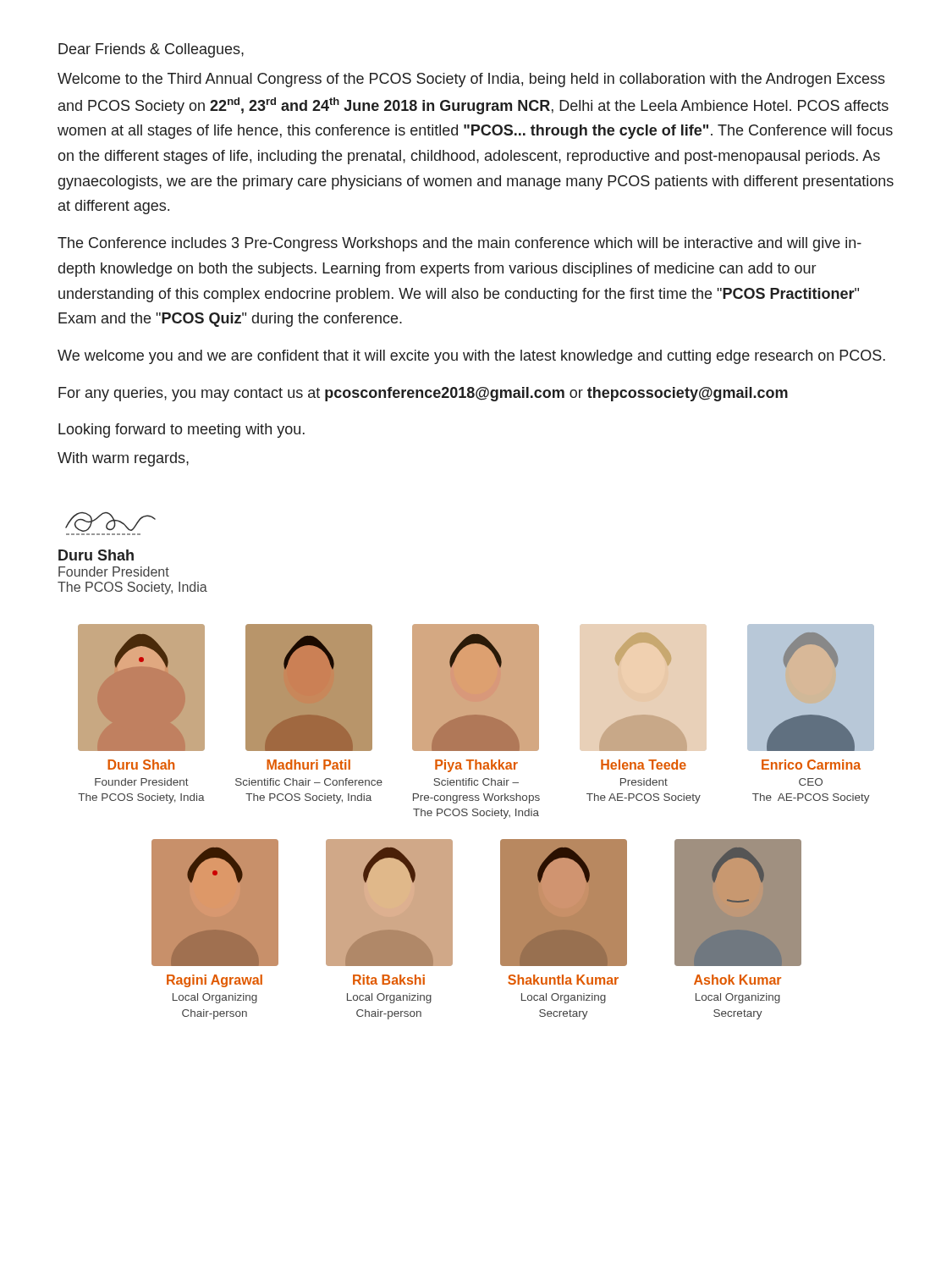Locate the text block with the text "For any queries, you may contact us"
Viewport: 952px width, 1270px height.
point(423,392)
